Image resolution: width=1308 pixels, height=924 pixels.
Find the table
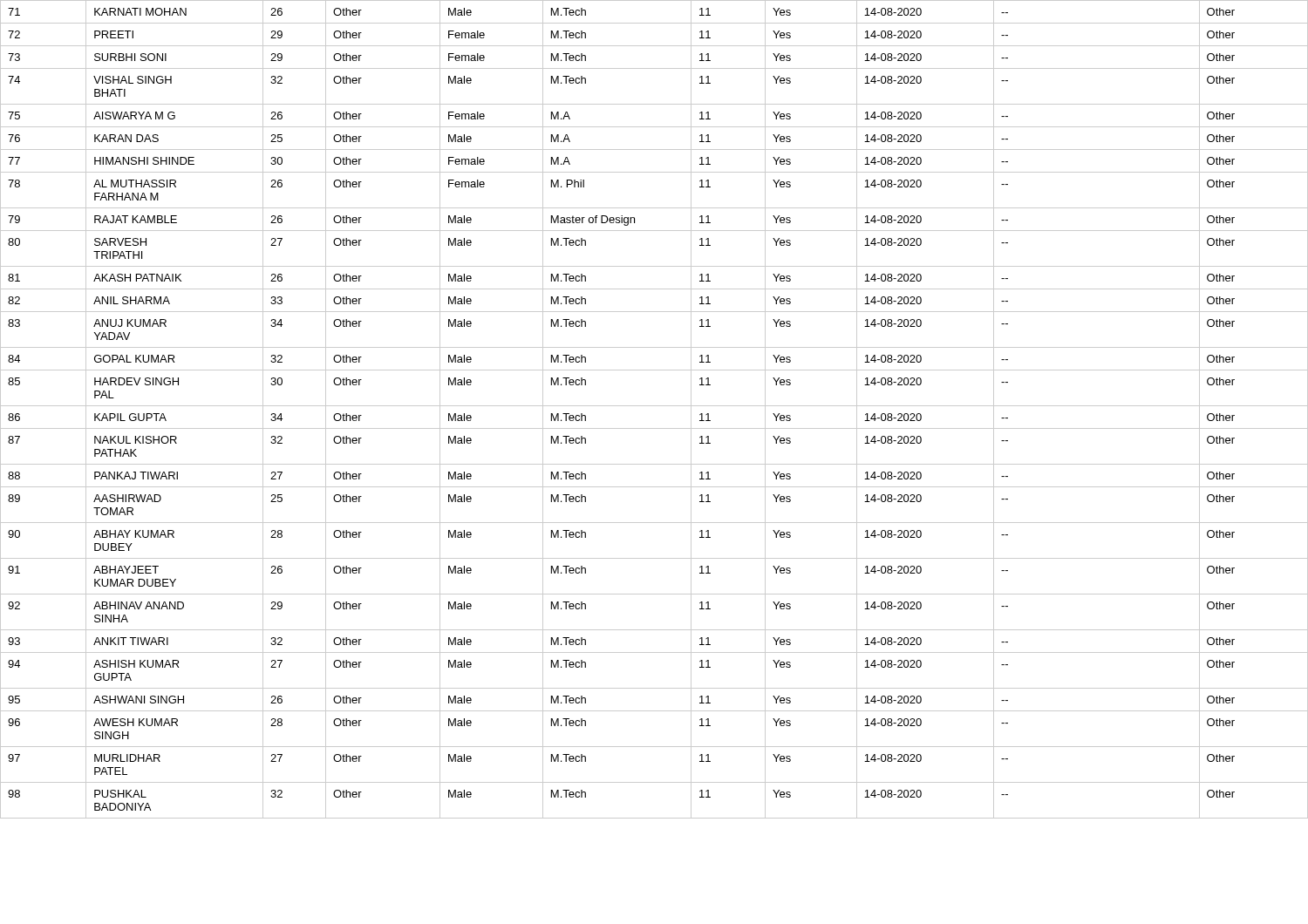[654, 409]
